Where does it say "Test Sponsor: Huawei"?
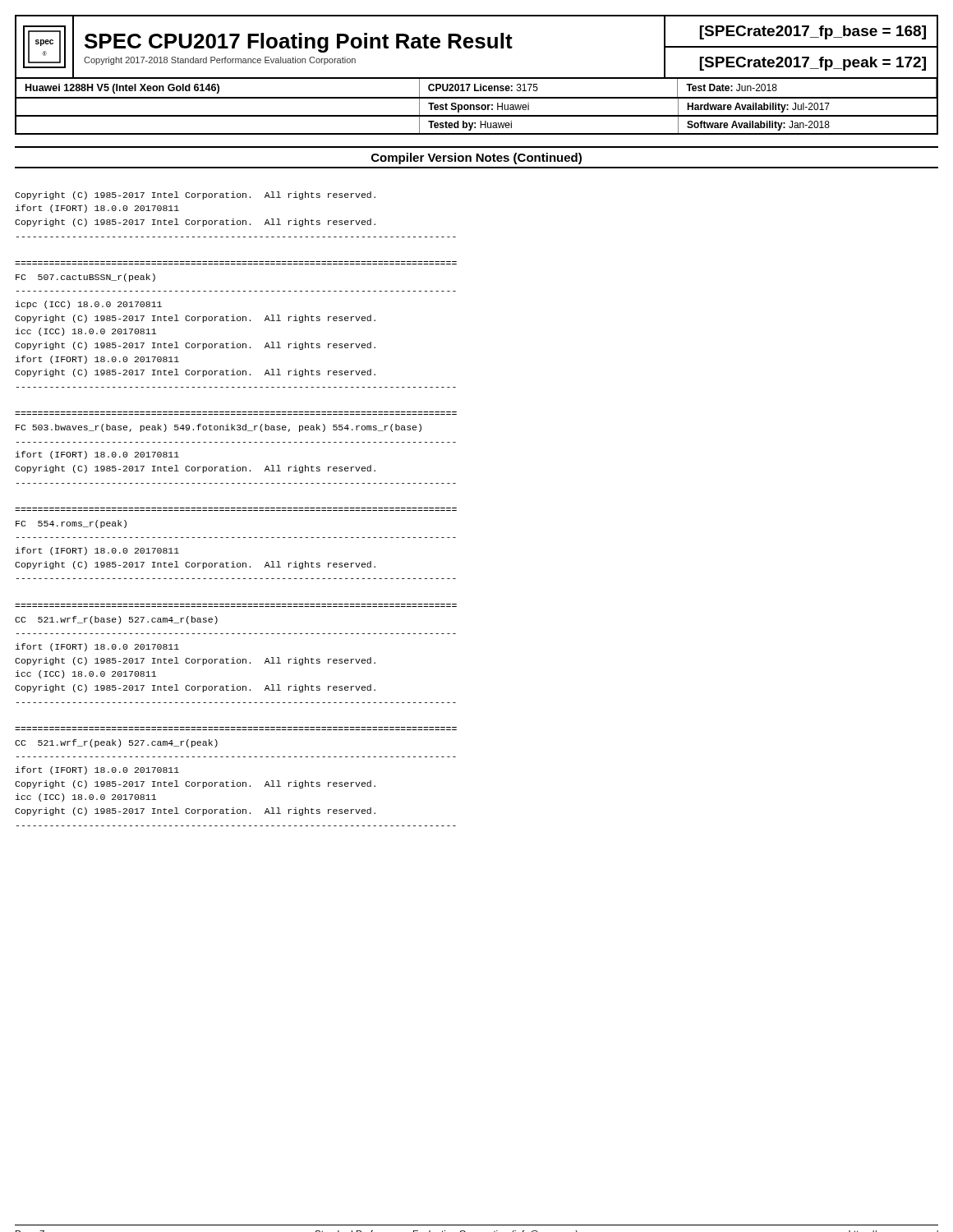 pos(479,107)
